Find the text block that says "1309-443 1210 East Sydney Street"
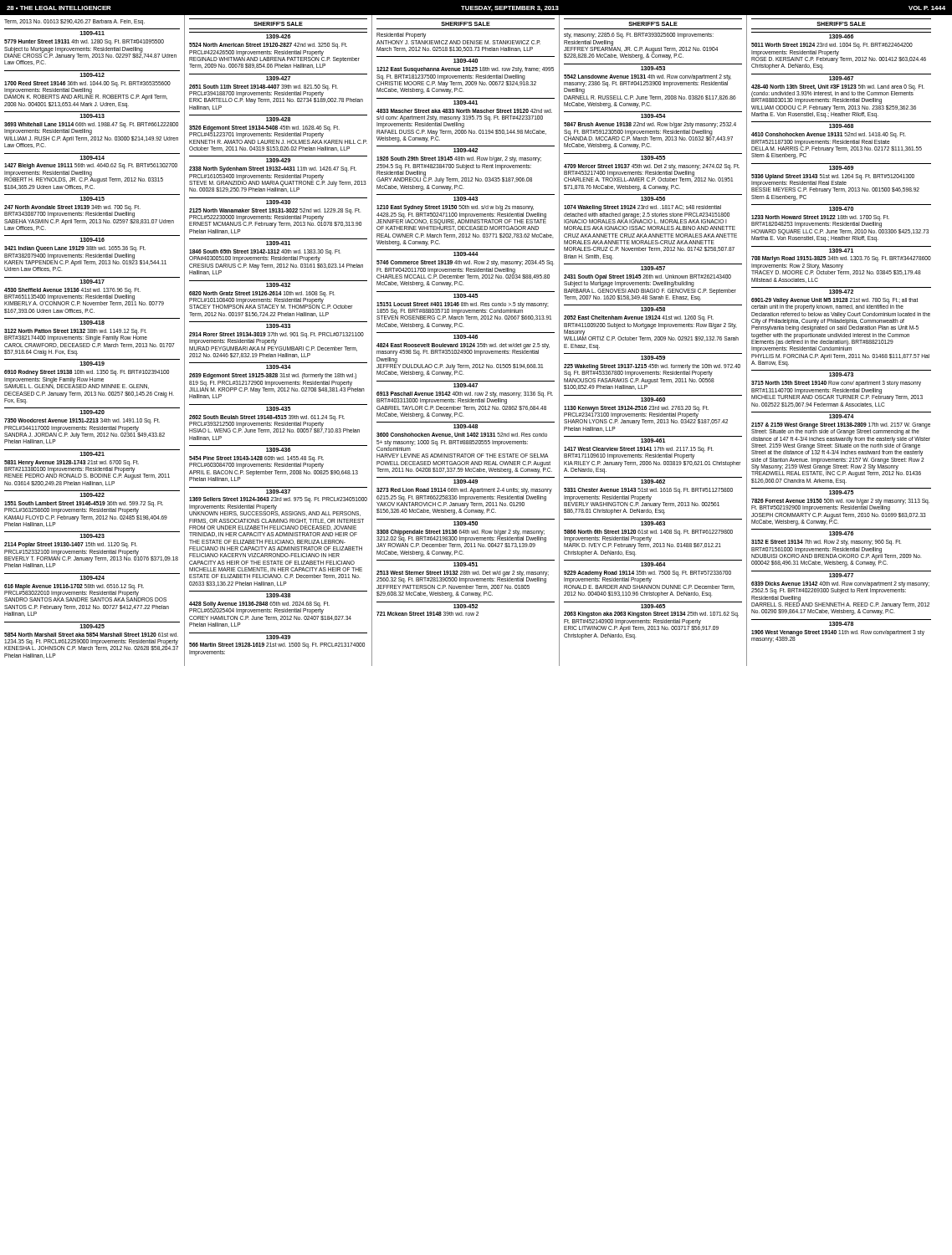 click(x=466, y=220)
